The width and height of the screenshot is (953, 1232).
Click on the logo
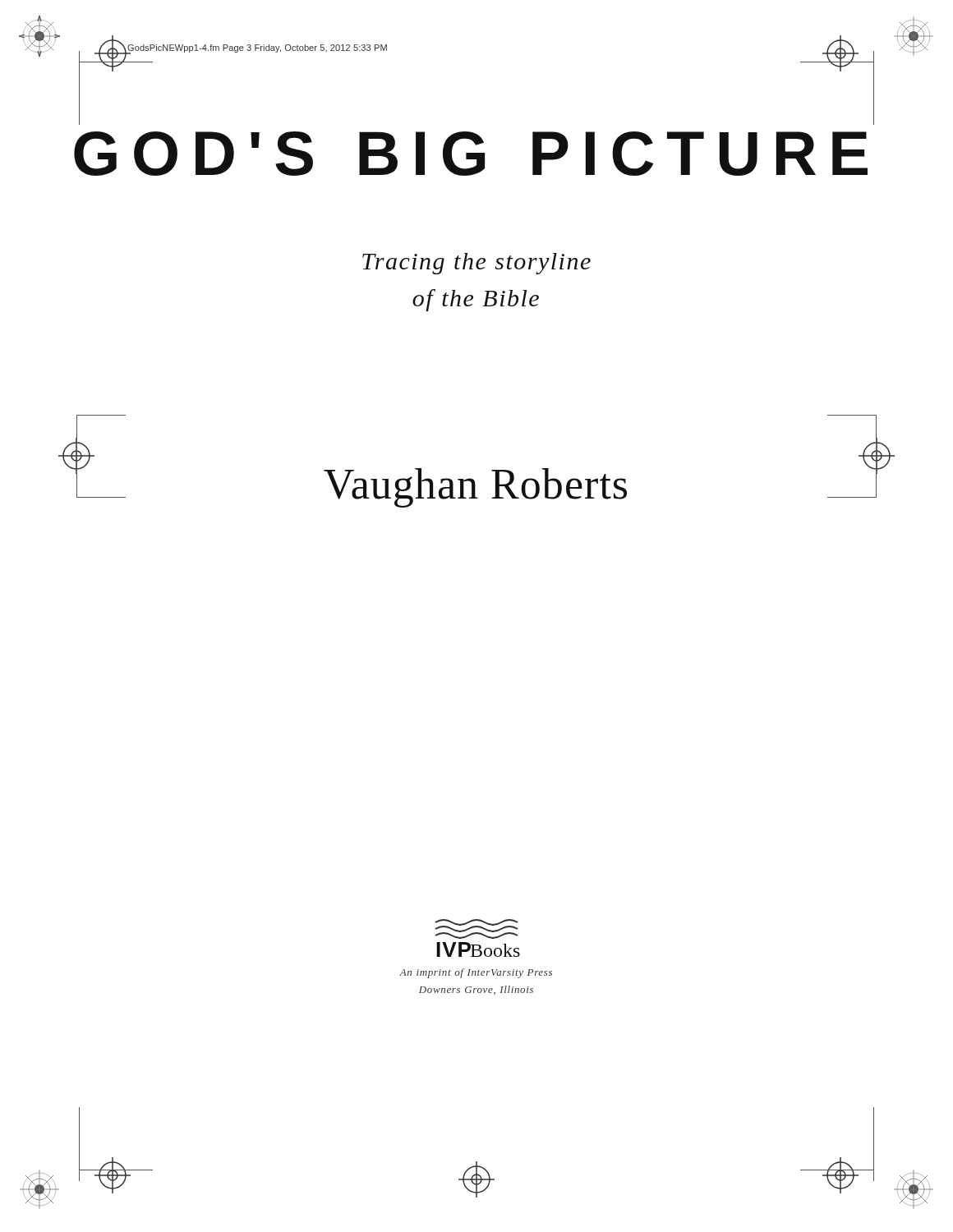pos(476,957)
